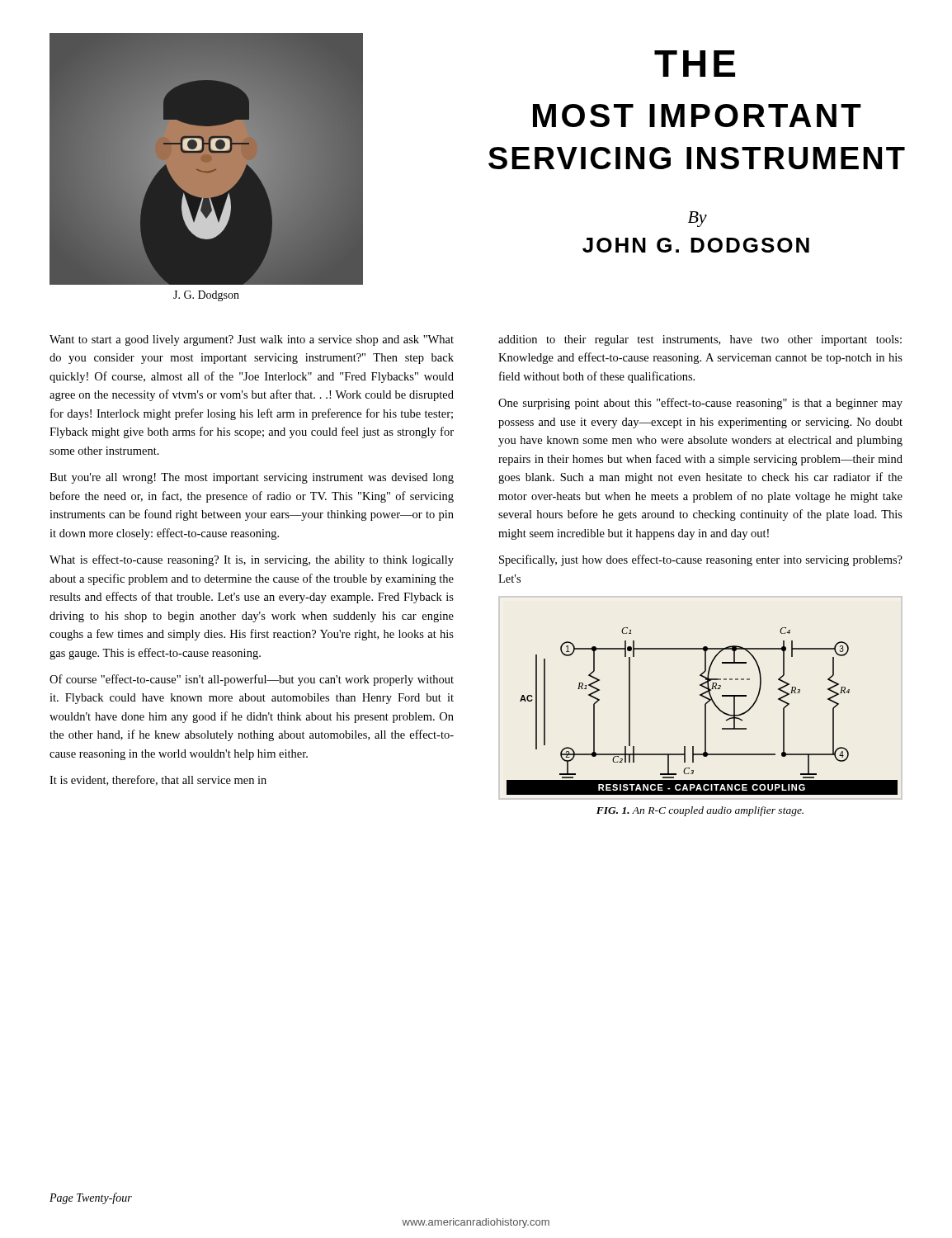Image resolution: width=952 pixels, height=1238 pixels.
Task: Select the photo
Action: pyautogui.click(x=206, y=159)
